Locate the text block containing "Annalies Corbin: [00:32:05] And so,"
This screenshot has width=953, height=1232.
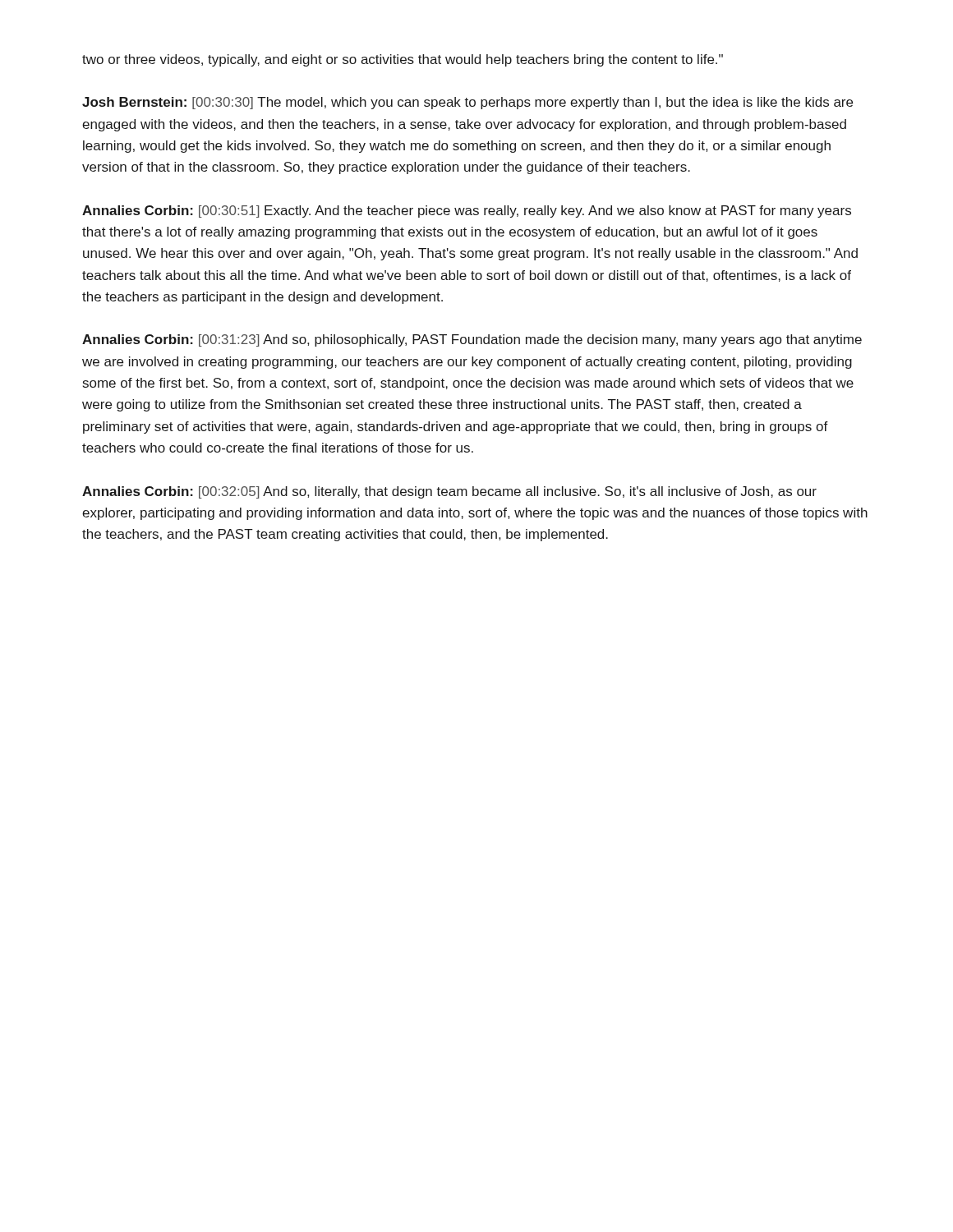[x=475, y=513]
